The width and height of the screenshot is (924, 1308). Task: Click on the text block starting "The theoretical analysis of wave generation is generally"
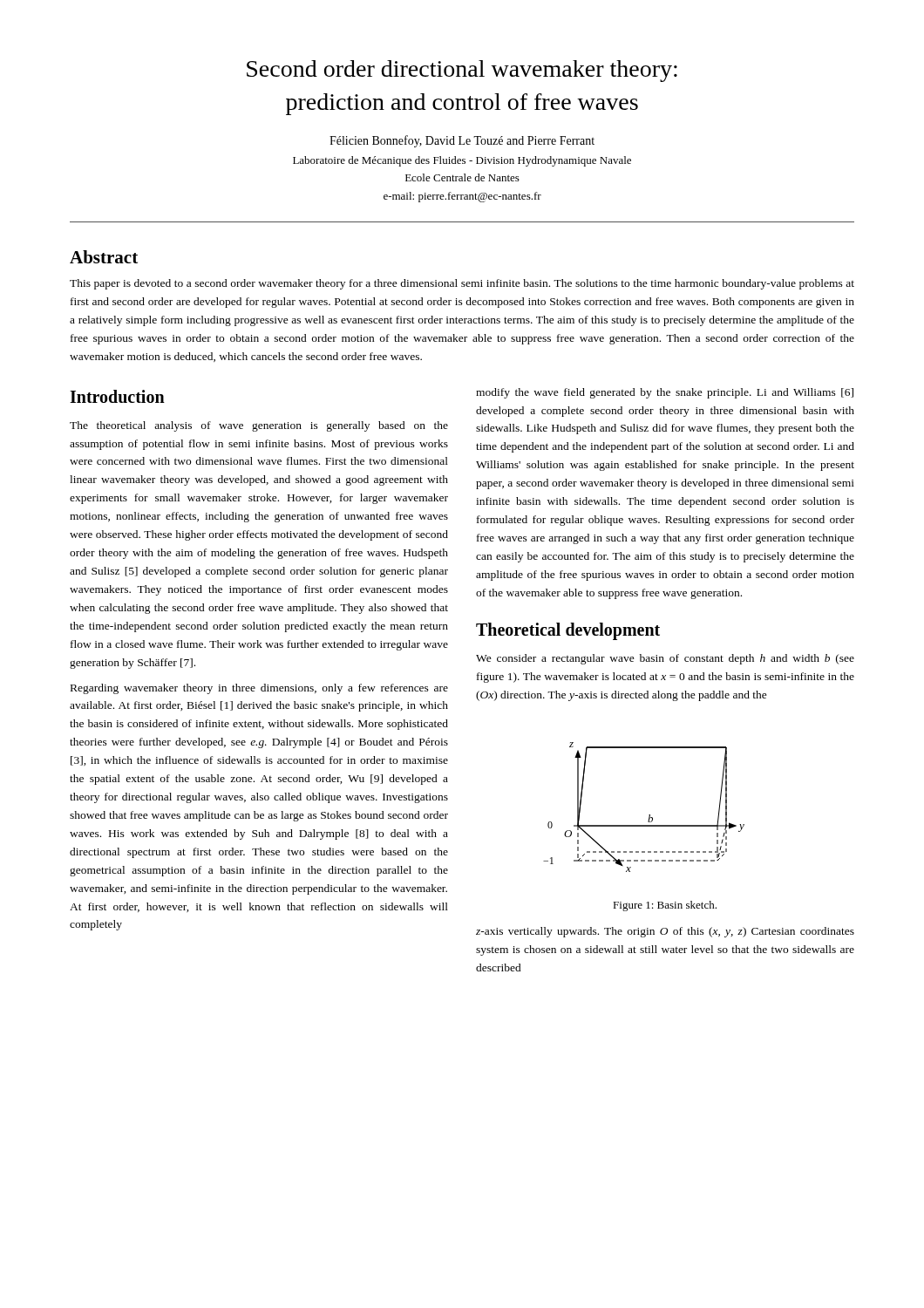tap(259, 675)
